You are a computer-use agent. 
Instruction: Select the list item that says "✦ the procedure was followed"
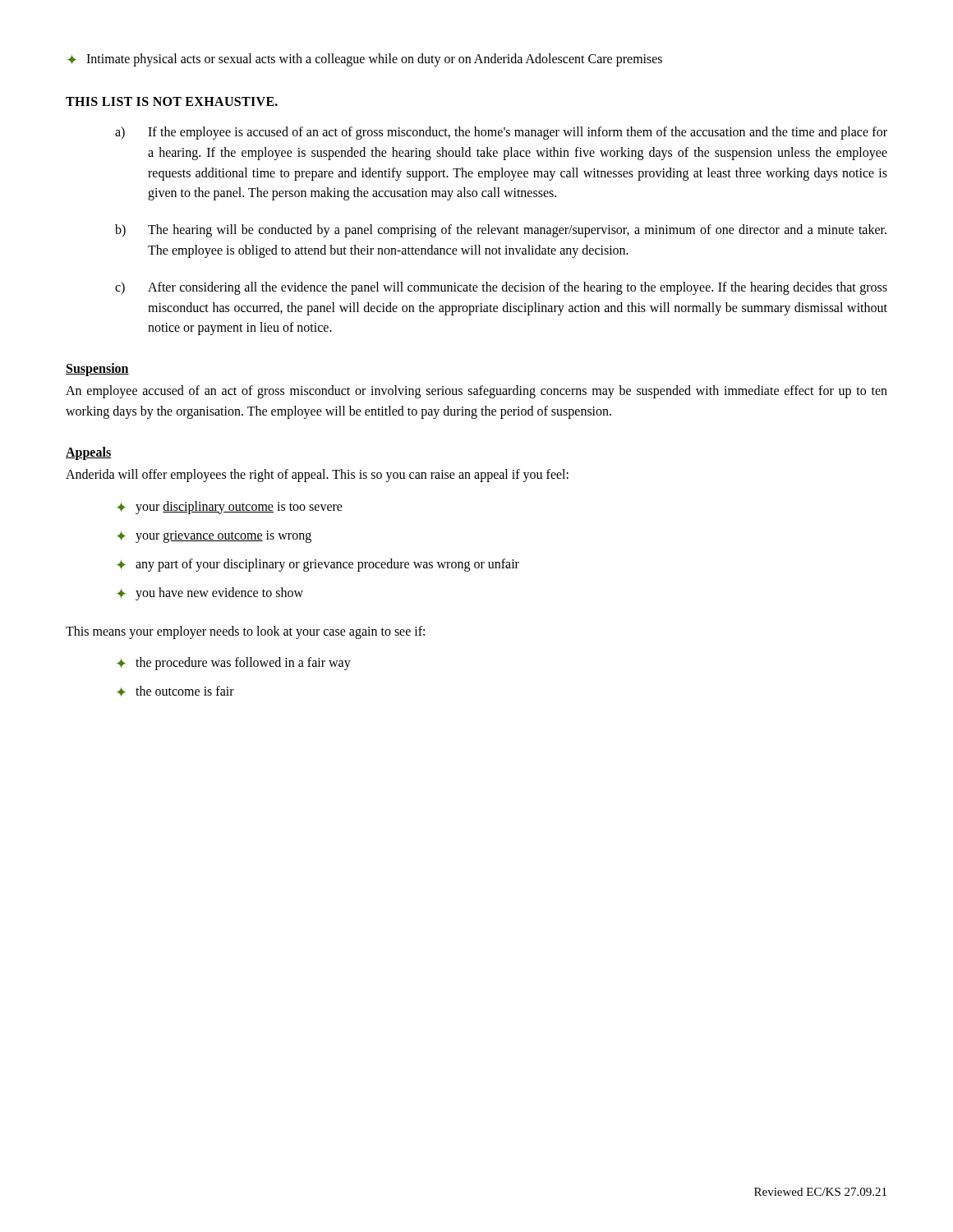point(234,664)
